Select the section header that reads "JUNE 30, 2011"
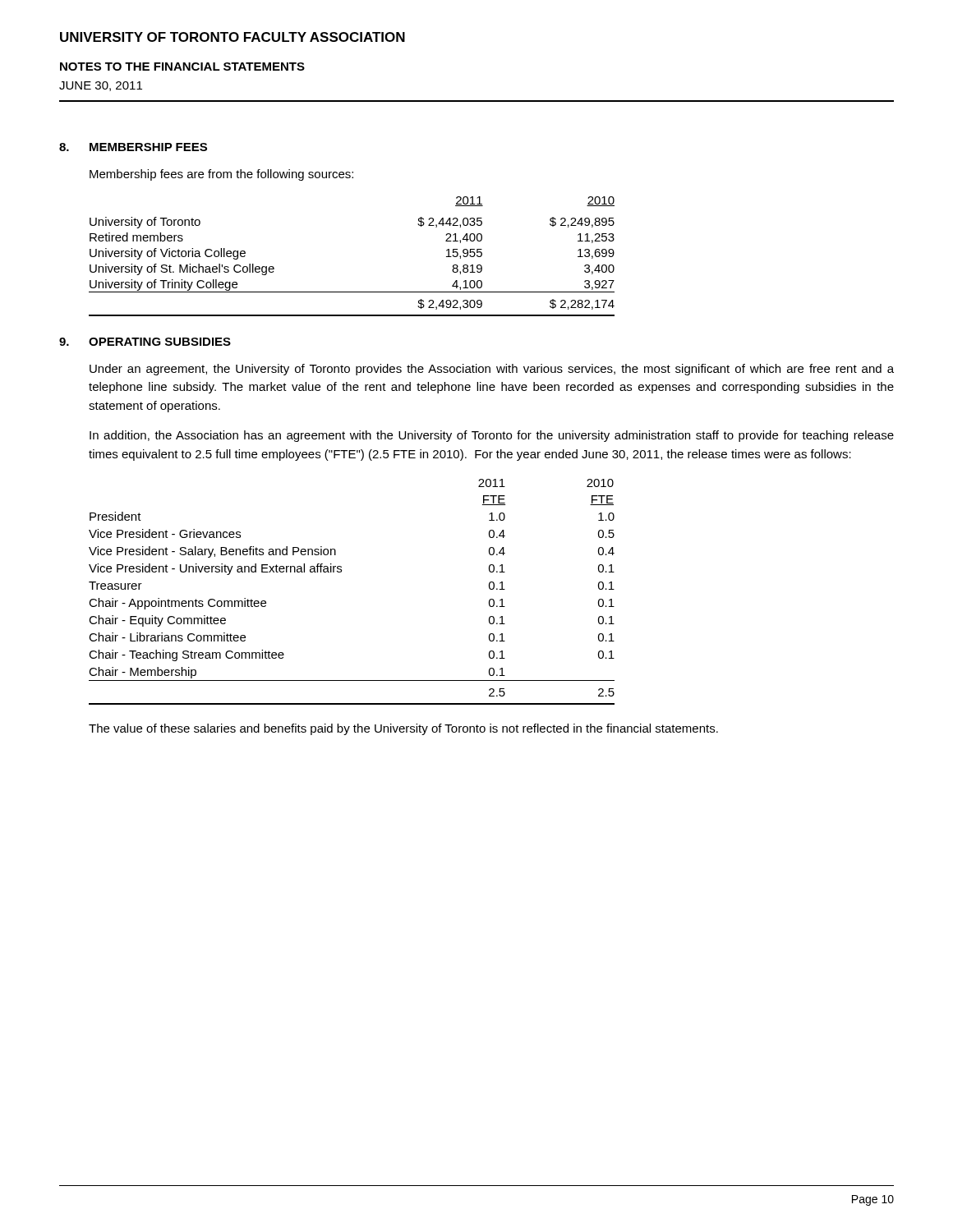 (101, 85)
